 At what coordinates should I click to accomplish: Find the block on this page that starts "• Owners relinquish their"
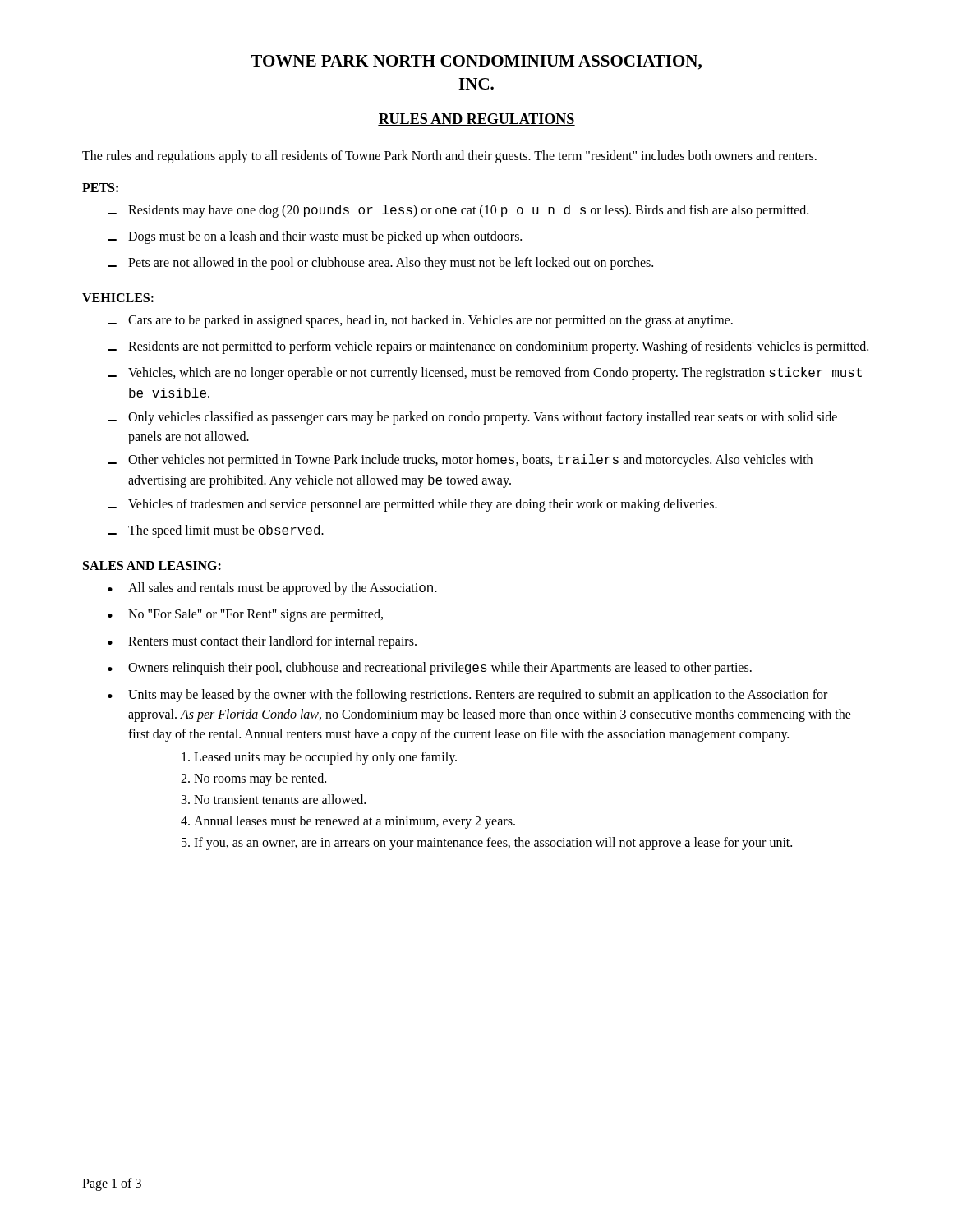tap(489, 670)
